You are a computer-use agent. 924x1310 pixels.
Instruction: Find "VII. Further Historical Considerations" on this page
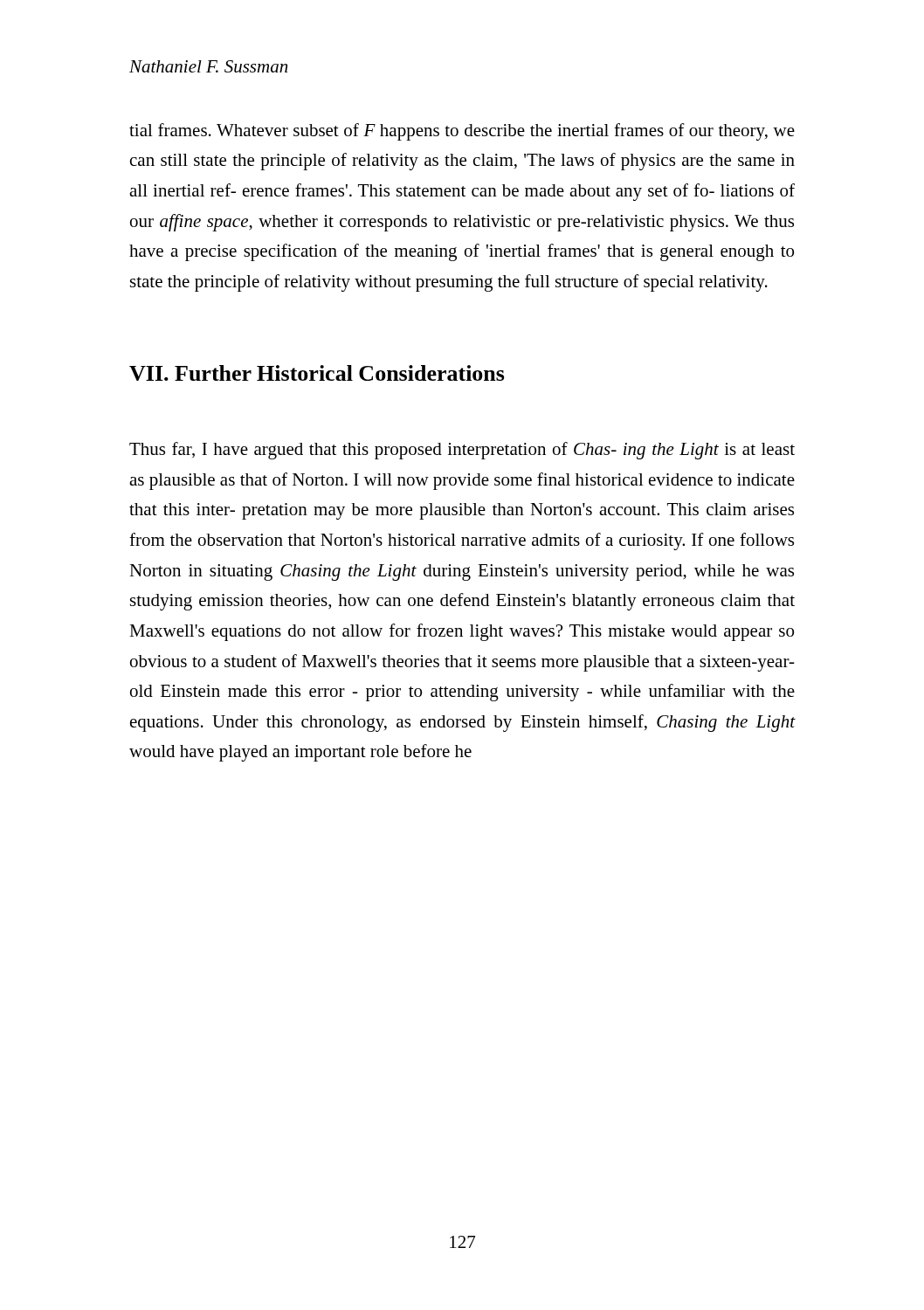pos(317,374)
